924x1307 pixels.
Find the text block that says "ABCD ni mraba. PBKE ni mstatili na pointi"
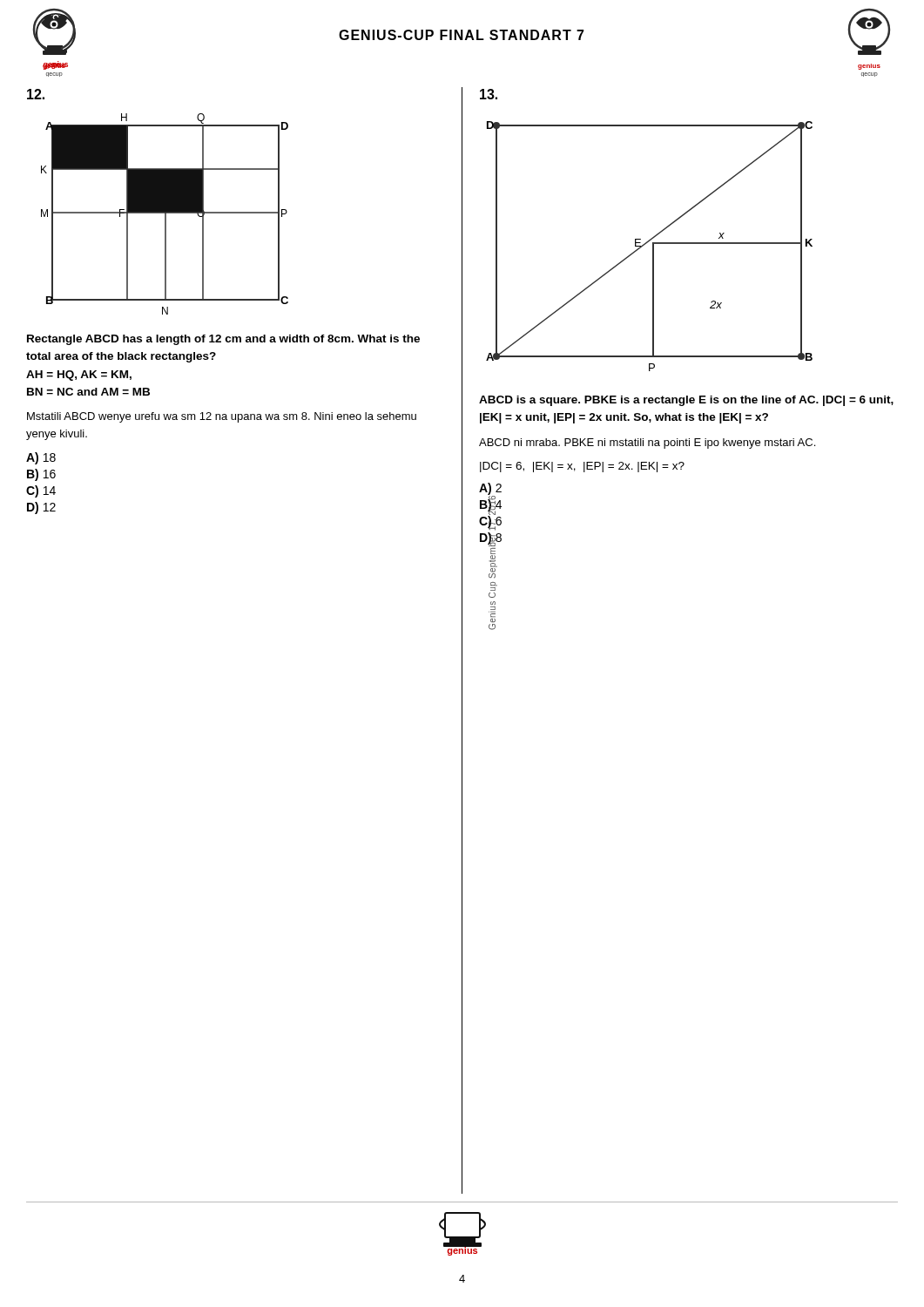648,442
